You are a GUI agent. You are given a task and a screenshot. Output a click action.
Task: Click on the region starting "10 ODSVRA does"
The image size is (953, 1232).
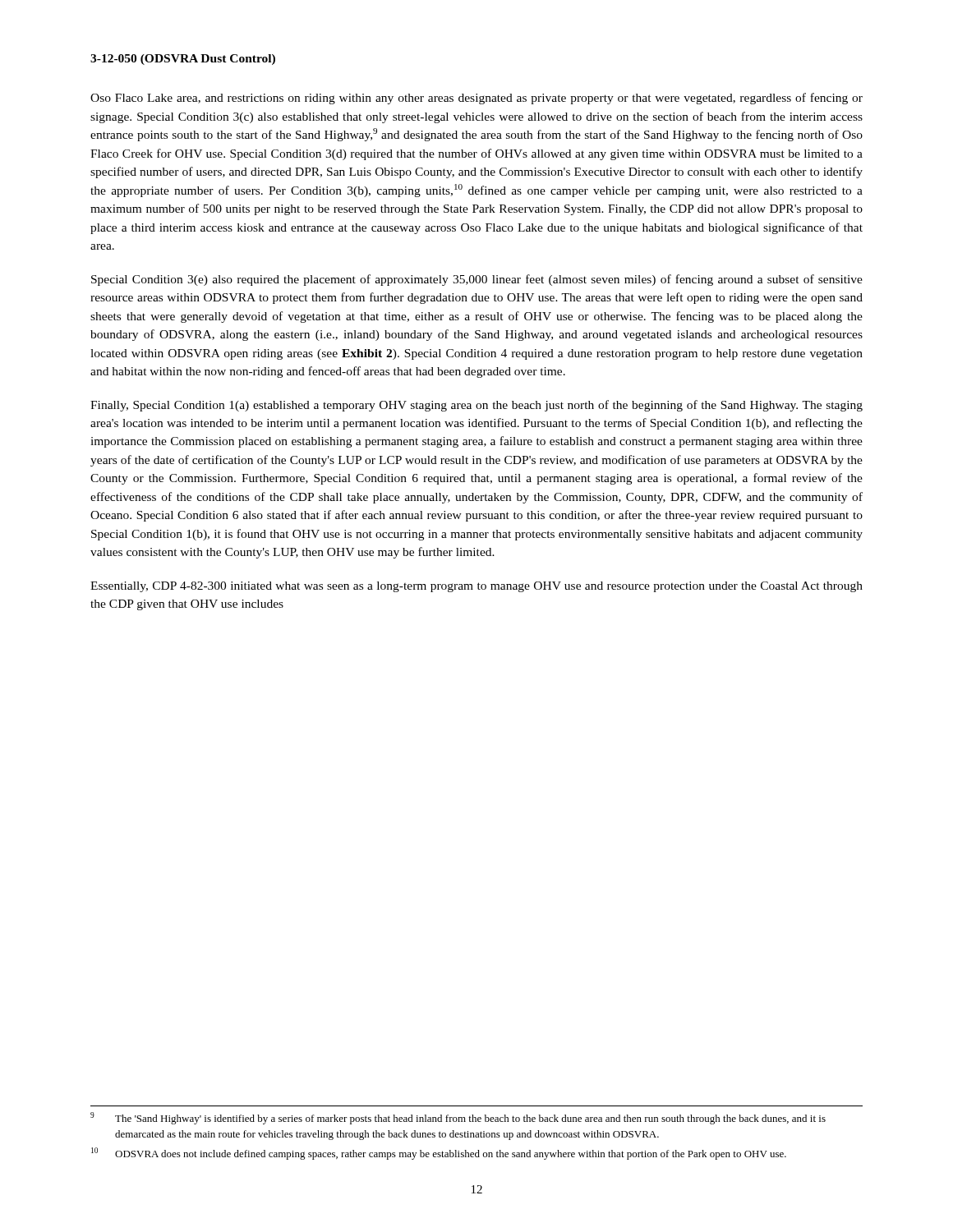coord(438,1154)
